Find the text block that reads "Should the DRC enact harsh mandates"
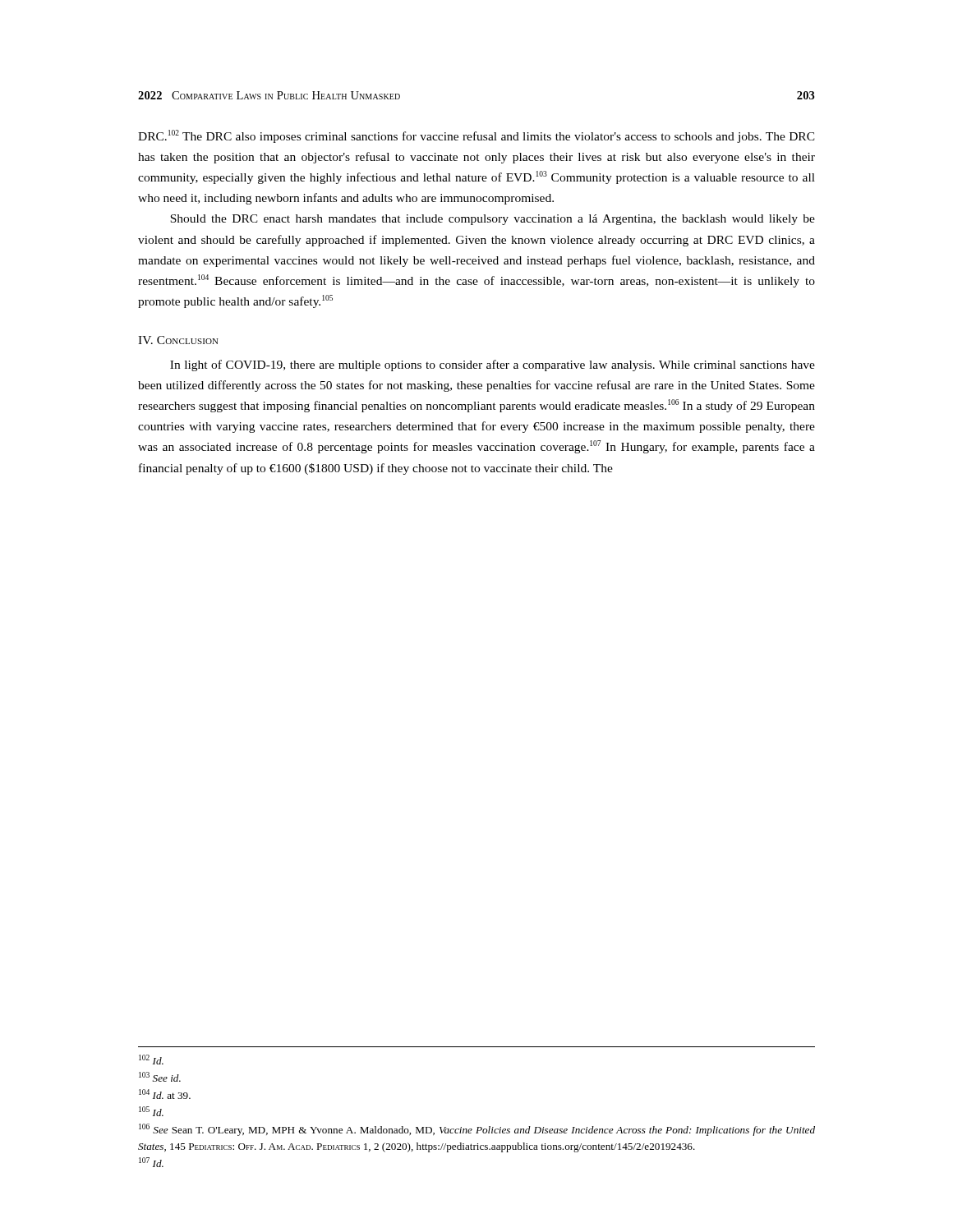This screenshot has height=1232, width=953. [x=476, y=260]
